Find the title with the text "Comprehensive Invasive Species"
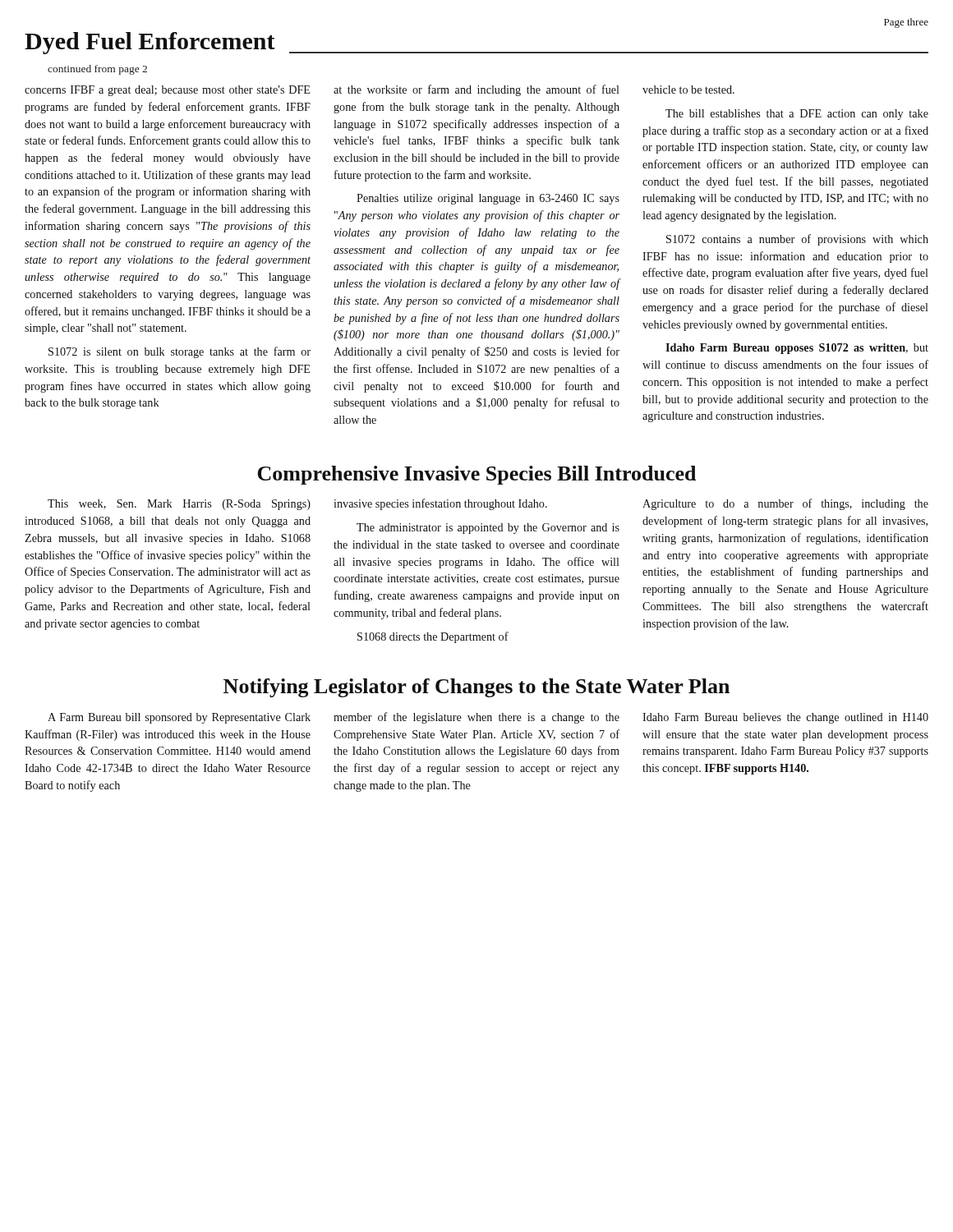The image size is (953, 1232). point(476,473)
